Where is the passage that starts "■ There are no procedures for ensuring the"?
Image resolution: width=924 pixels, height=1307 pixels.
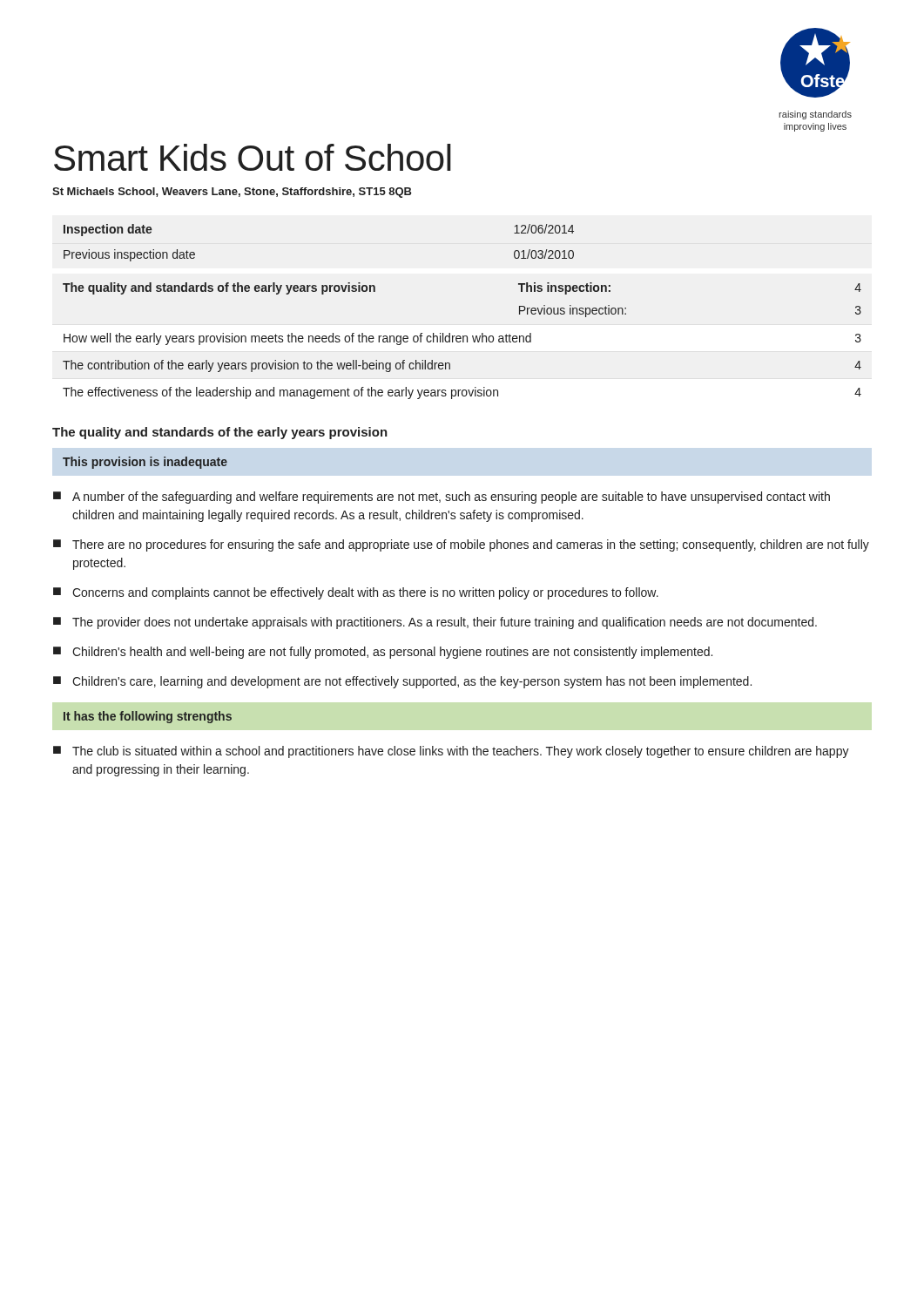pyautogui.click(x=462, y=554)
